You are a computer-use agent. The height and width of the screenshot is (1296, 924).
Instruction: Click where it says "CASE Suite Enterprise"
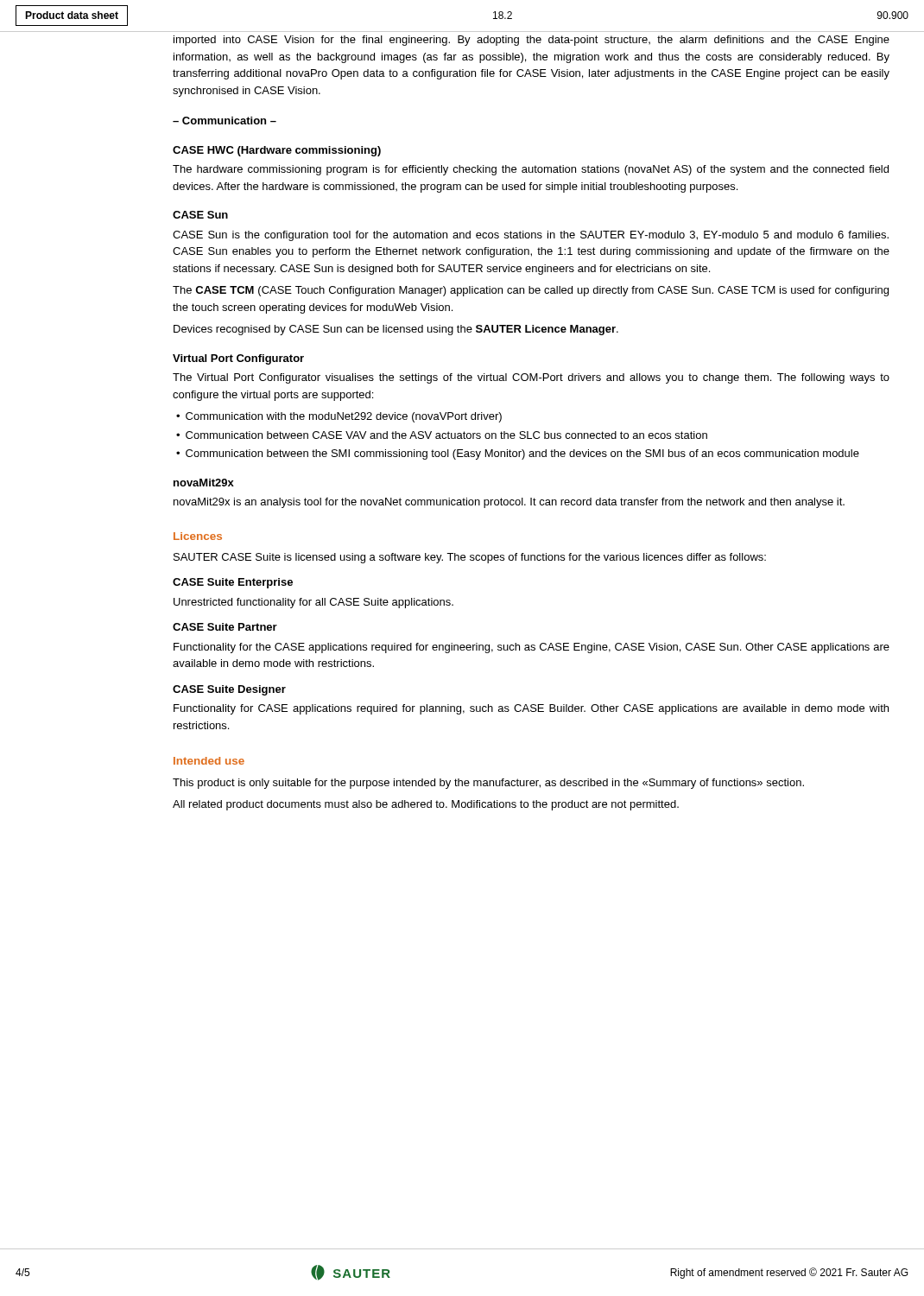(233, 582)
